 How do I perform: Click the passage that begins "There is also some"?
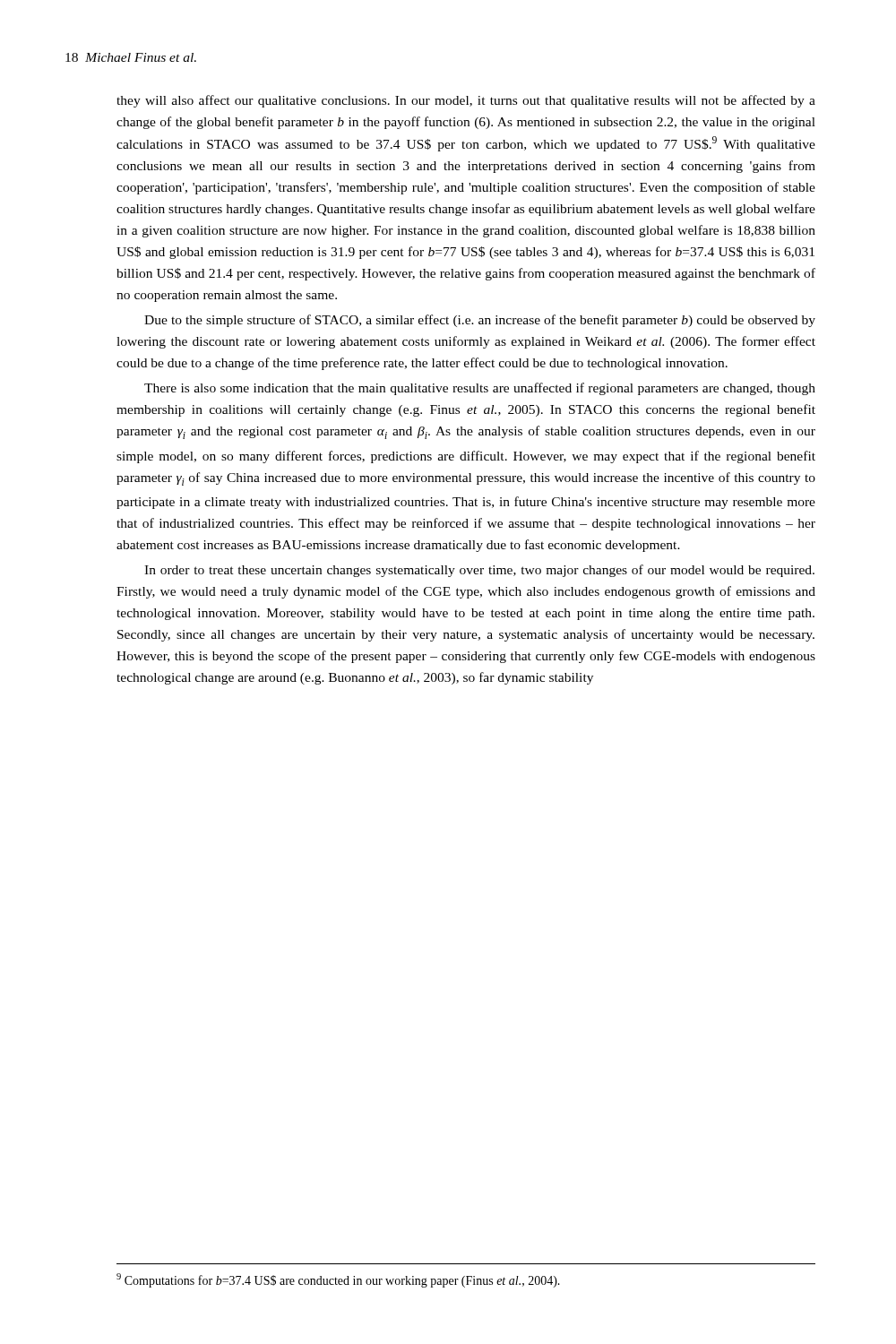tap(466, 466)
